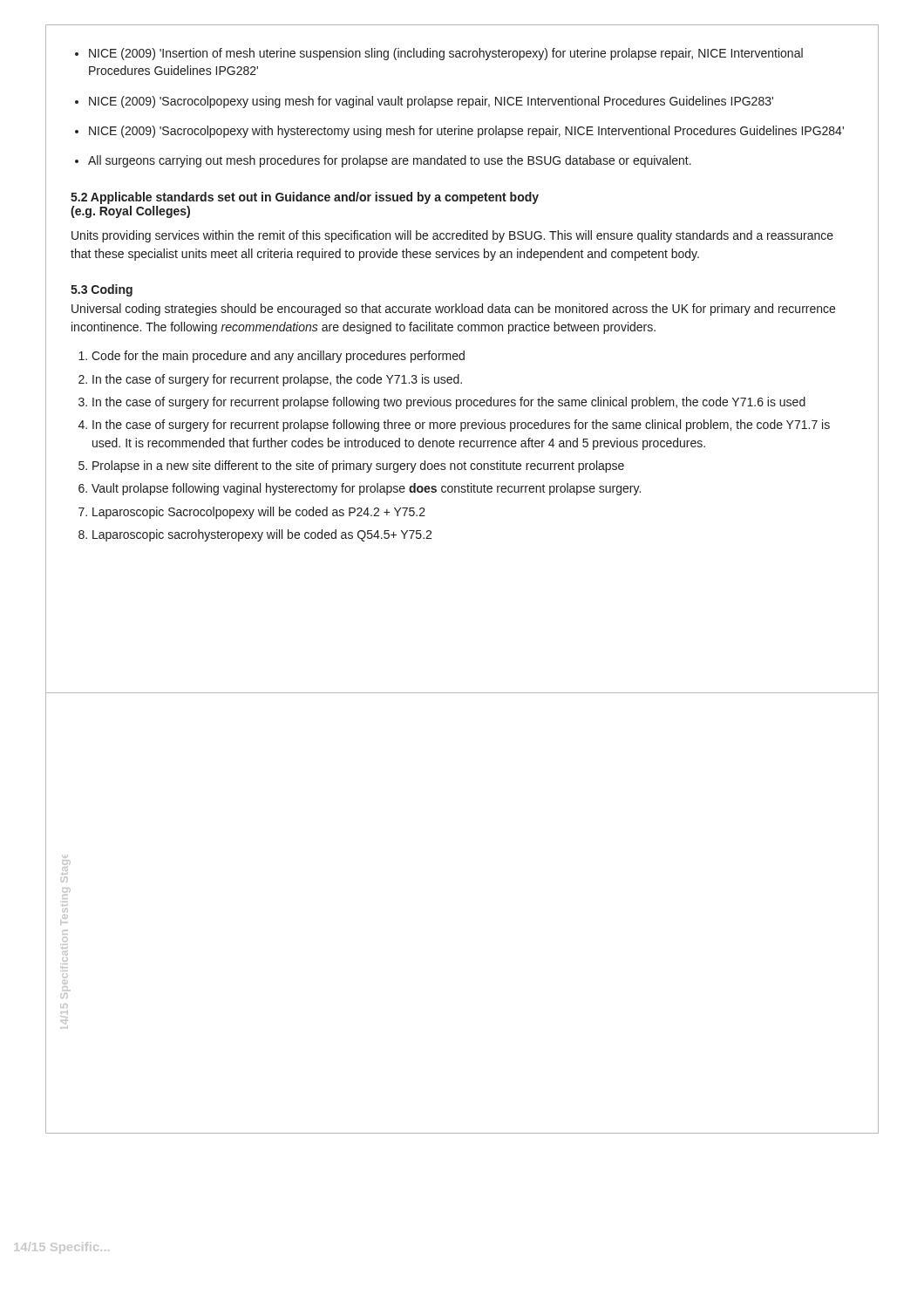The width and height of the screenshot is (924, 1308).
Task: Click where it says "5.3 Coding"
Action: click(x=102, y=290)
